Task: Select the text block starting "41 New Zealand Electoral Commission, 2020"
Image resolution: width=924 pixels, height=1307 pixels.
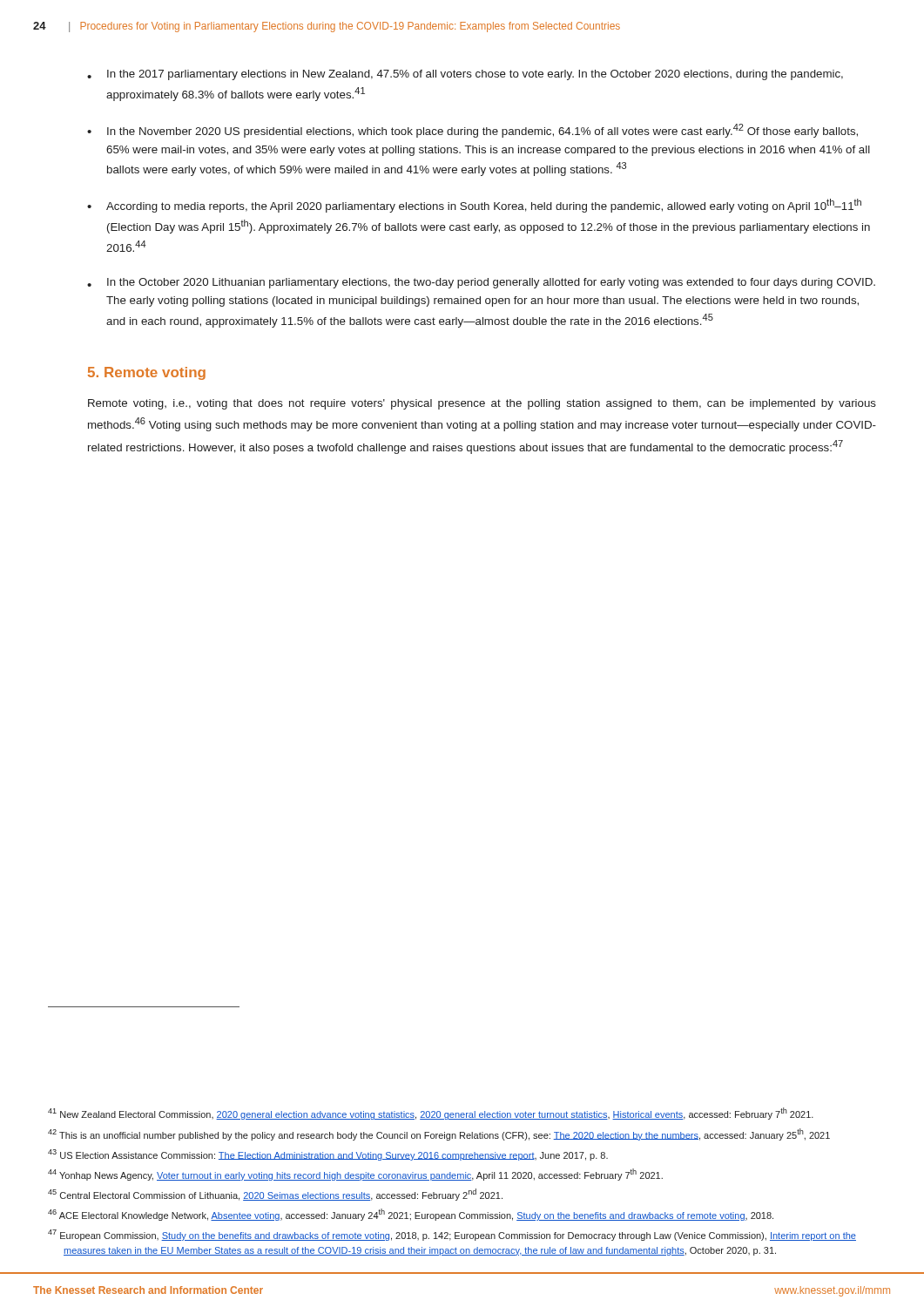Action: coord(431,1113)
